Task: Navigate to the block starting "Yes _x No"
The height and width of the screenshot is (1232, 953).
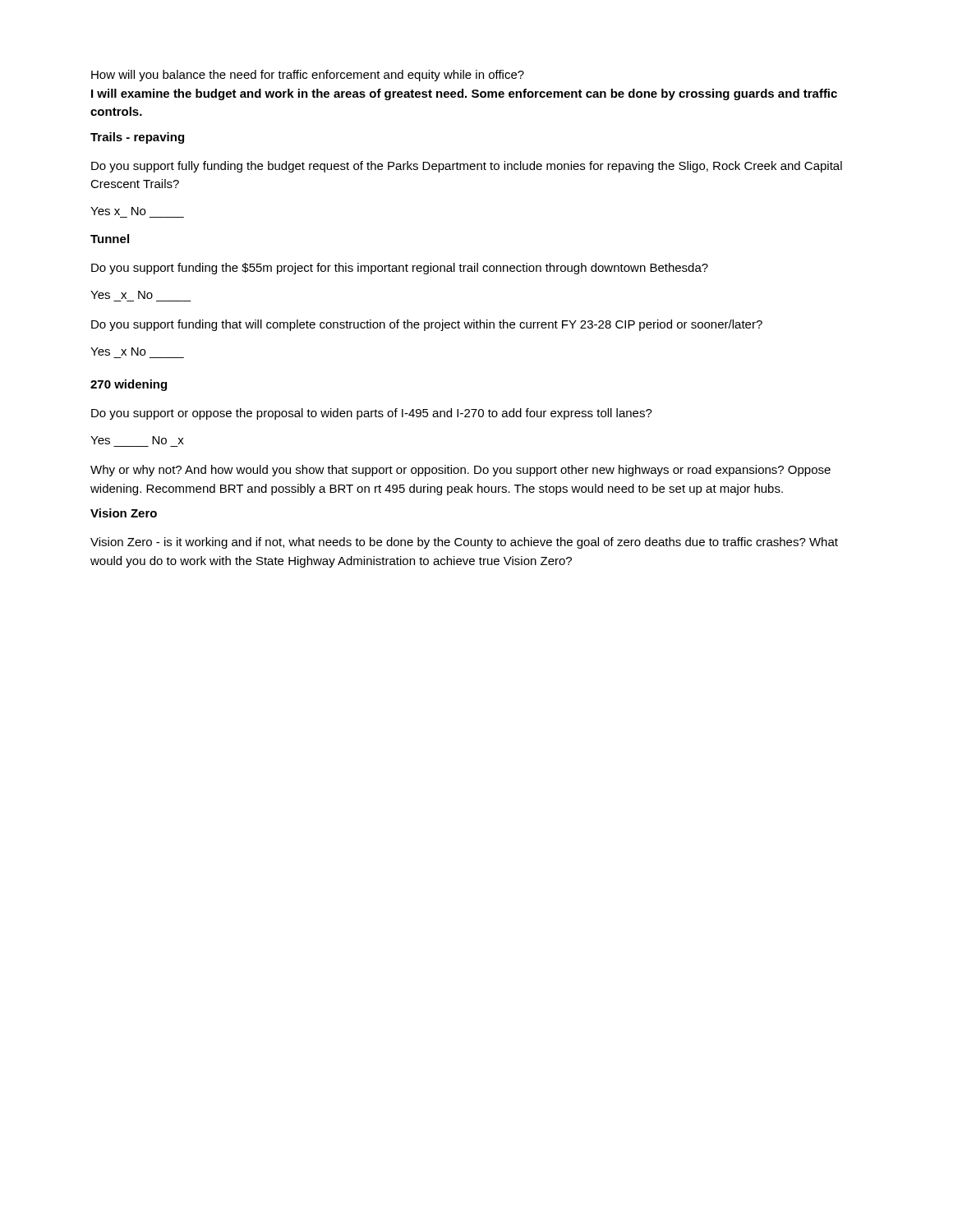Action: tap(137, 351)
